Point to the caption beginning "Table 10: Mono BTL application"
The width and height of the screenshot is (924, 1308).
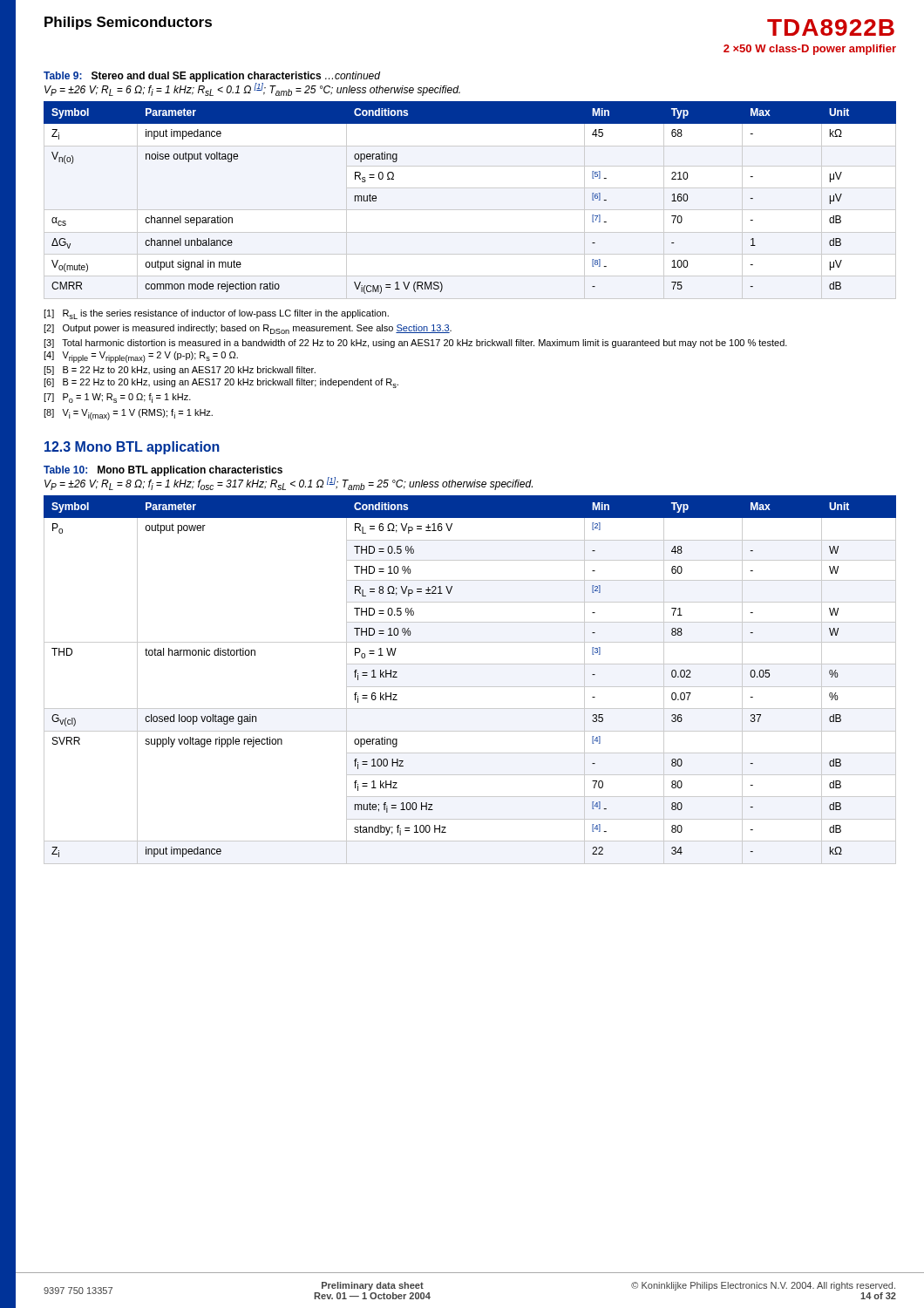[289, 478]
